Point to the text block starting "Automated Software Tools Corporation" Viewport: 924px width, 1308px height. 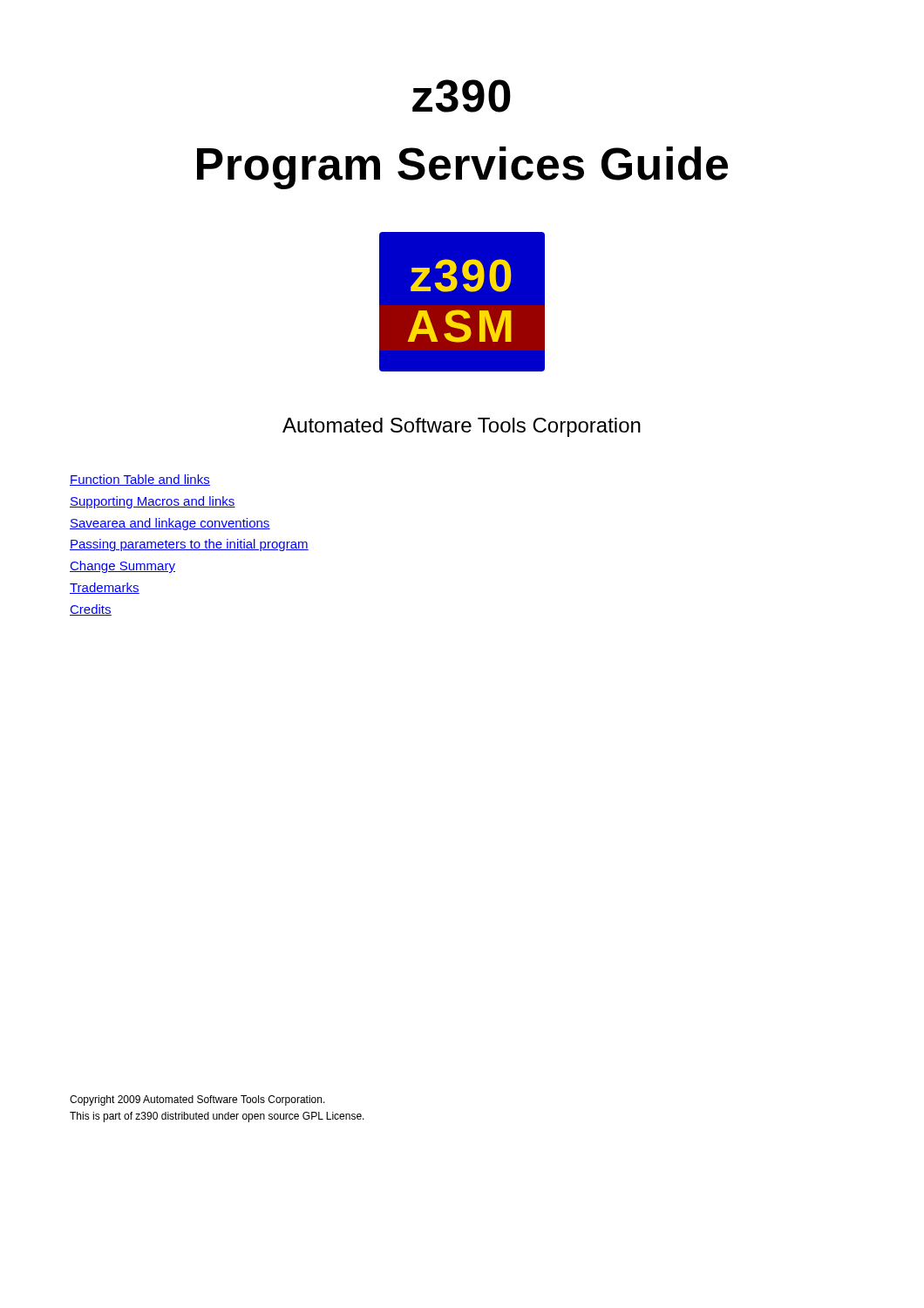pos(462,425)
